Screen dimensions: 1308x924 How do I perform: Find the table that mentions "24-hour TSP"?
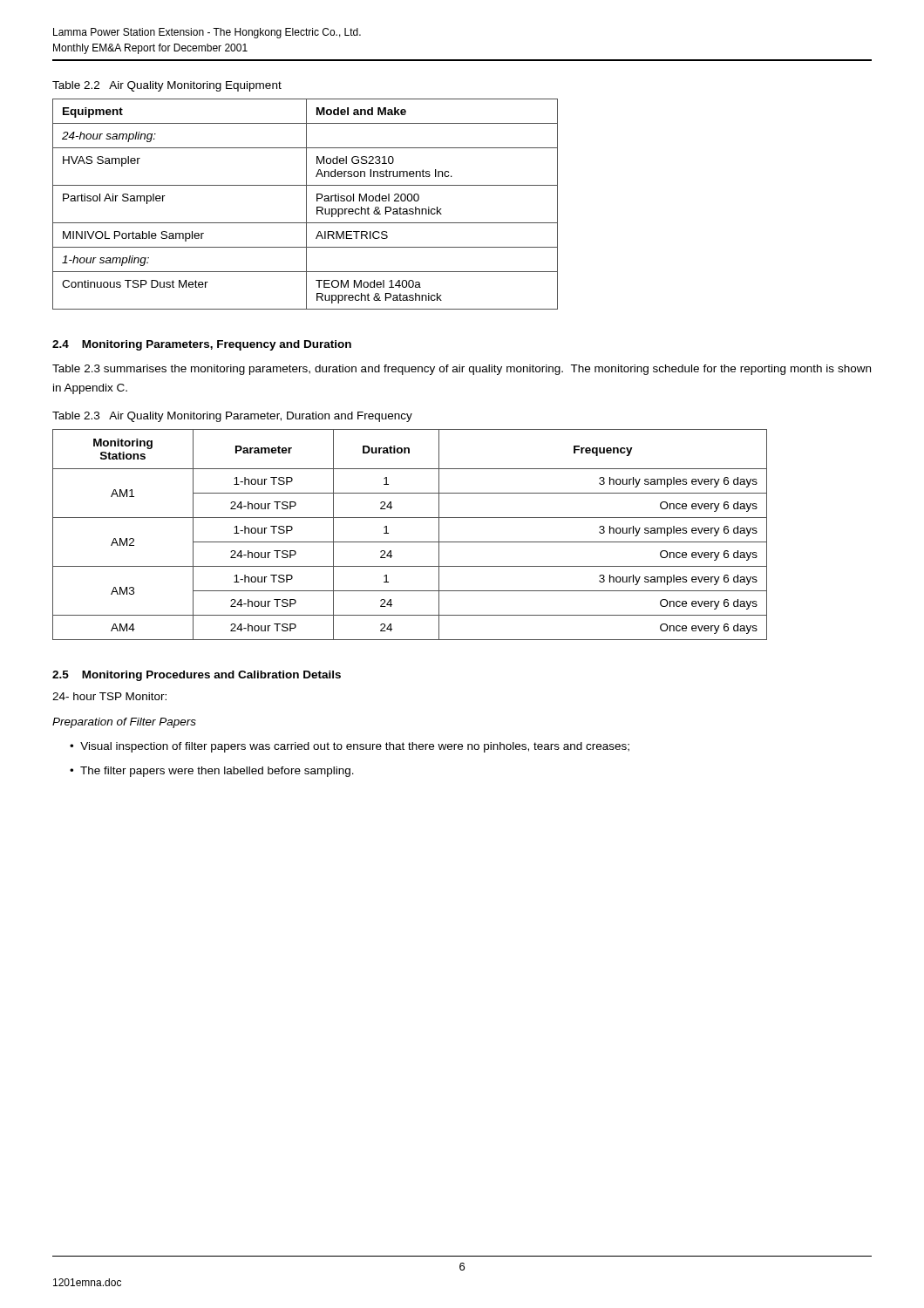(x=462, y=535)
